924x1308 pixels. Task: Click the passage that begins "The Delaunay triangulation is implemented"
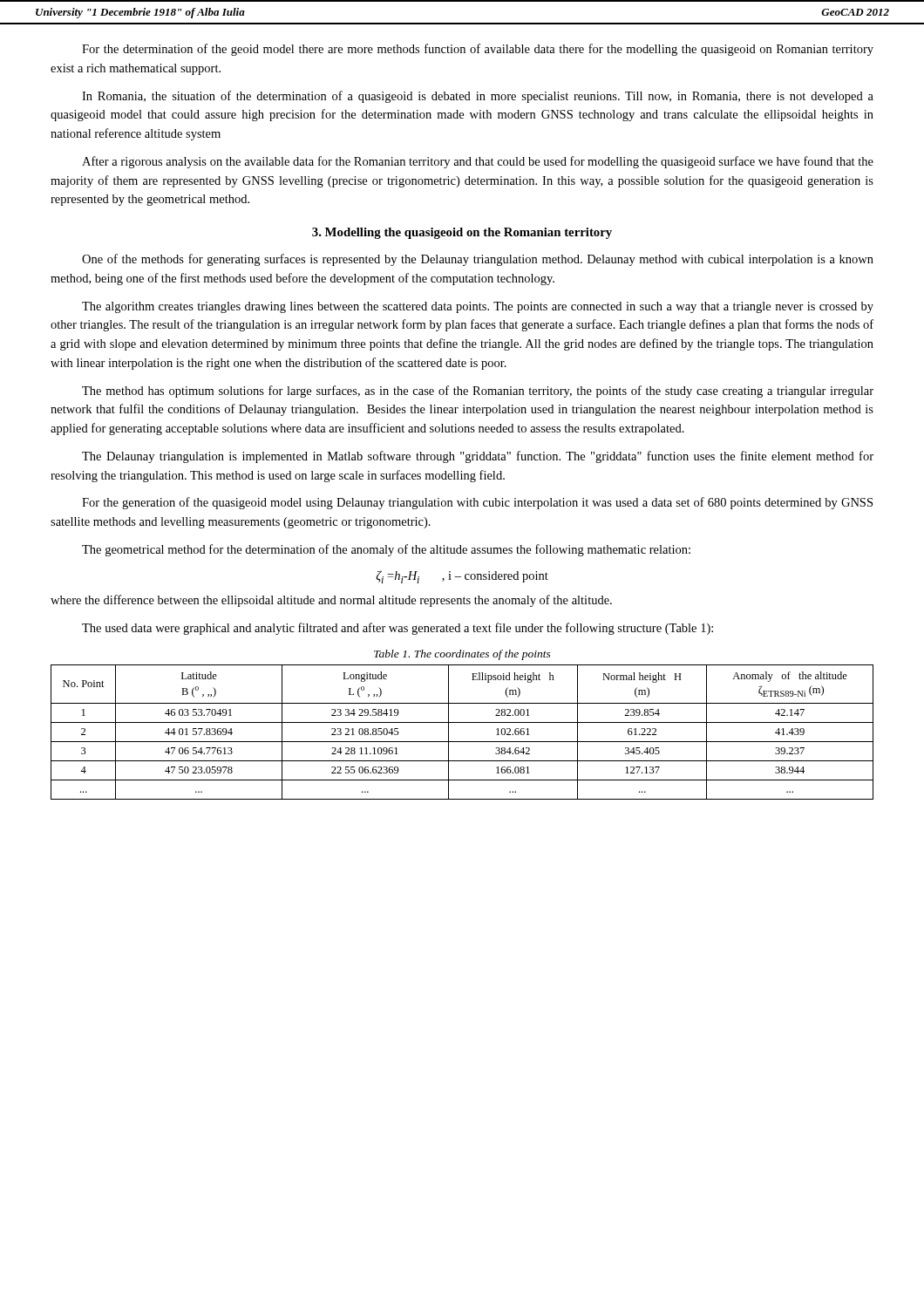pyautogui.click(x=462, y=466)
